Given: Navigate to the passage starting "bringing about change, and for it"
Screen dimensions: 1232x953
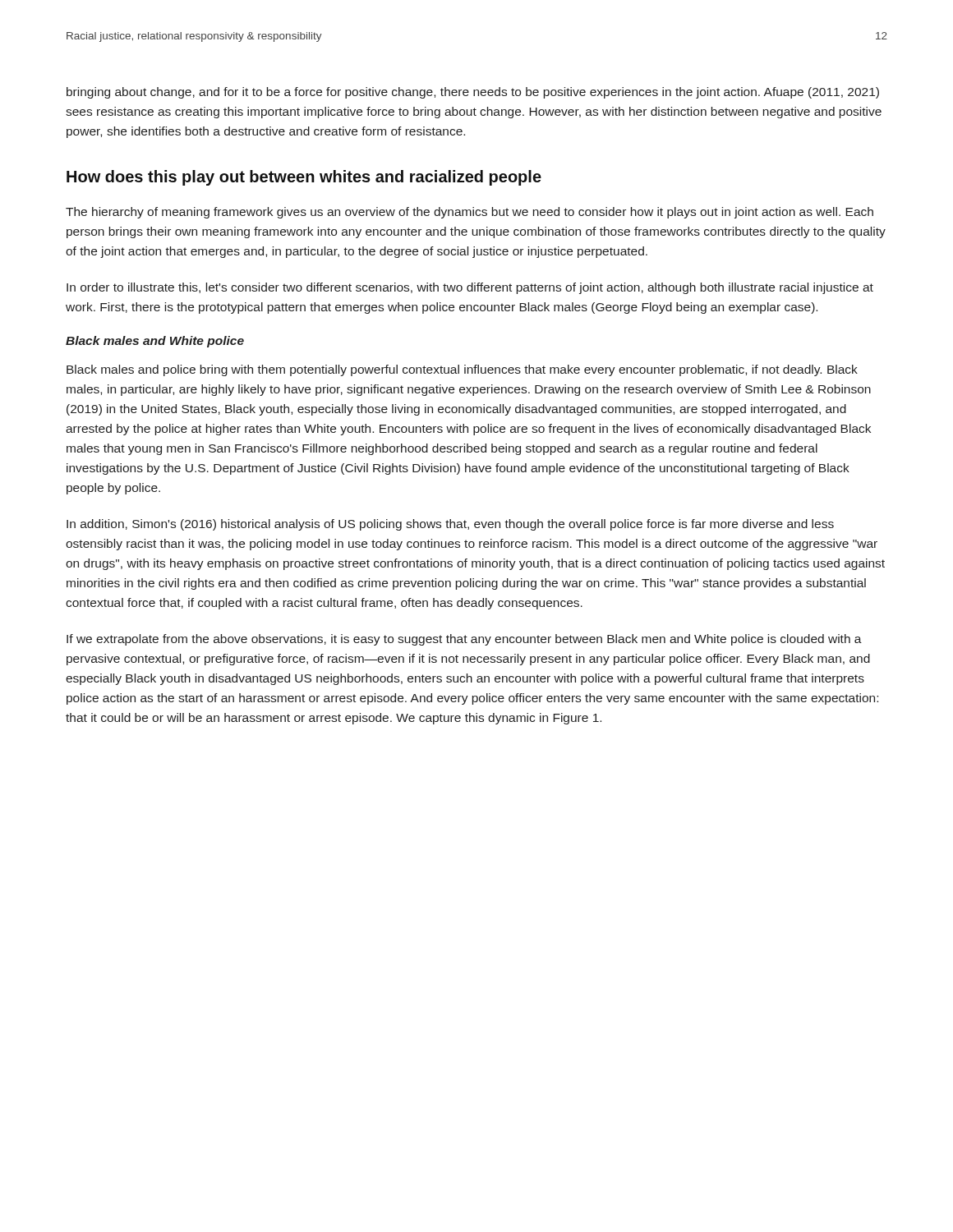Looking at the screenshot, I should point(474,111).
